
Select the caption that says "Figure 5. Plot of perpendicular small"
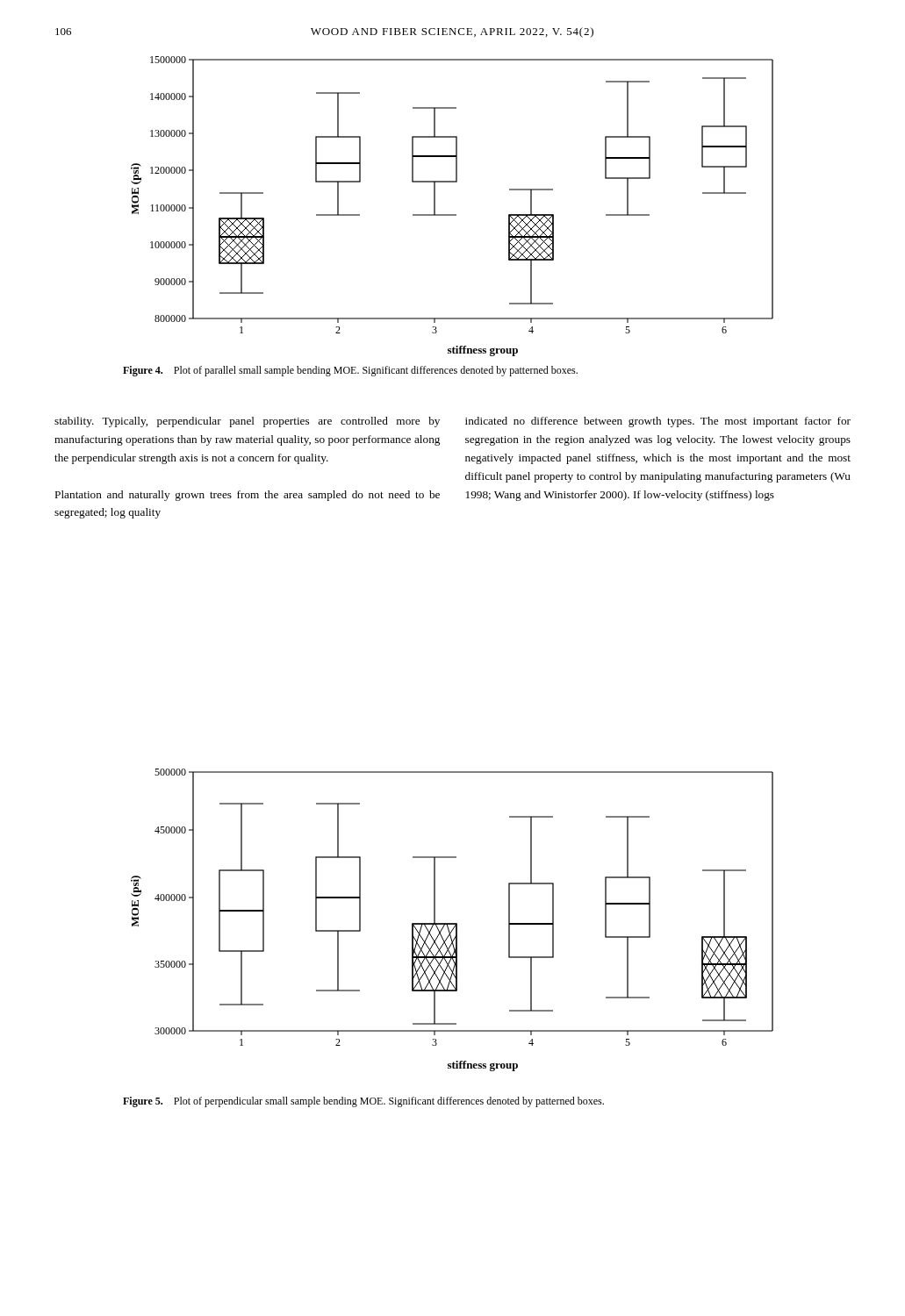364,1101
